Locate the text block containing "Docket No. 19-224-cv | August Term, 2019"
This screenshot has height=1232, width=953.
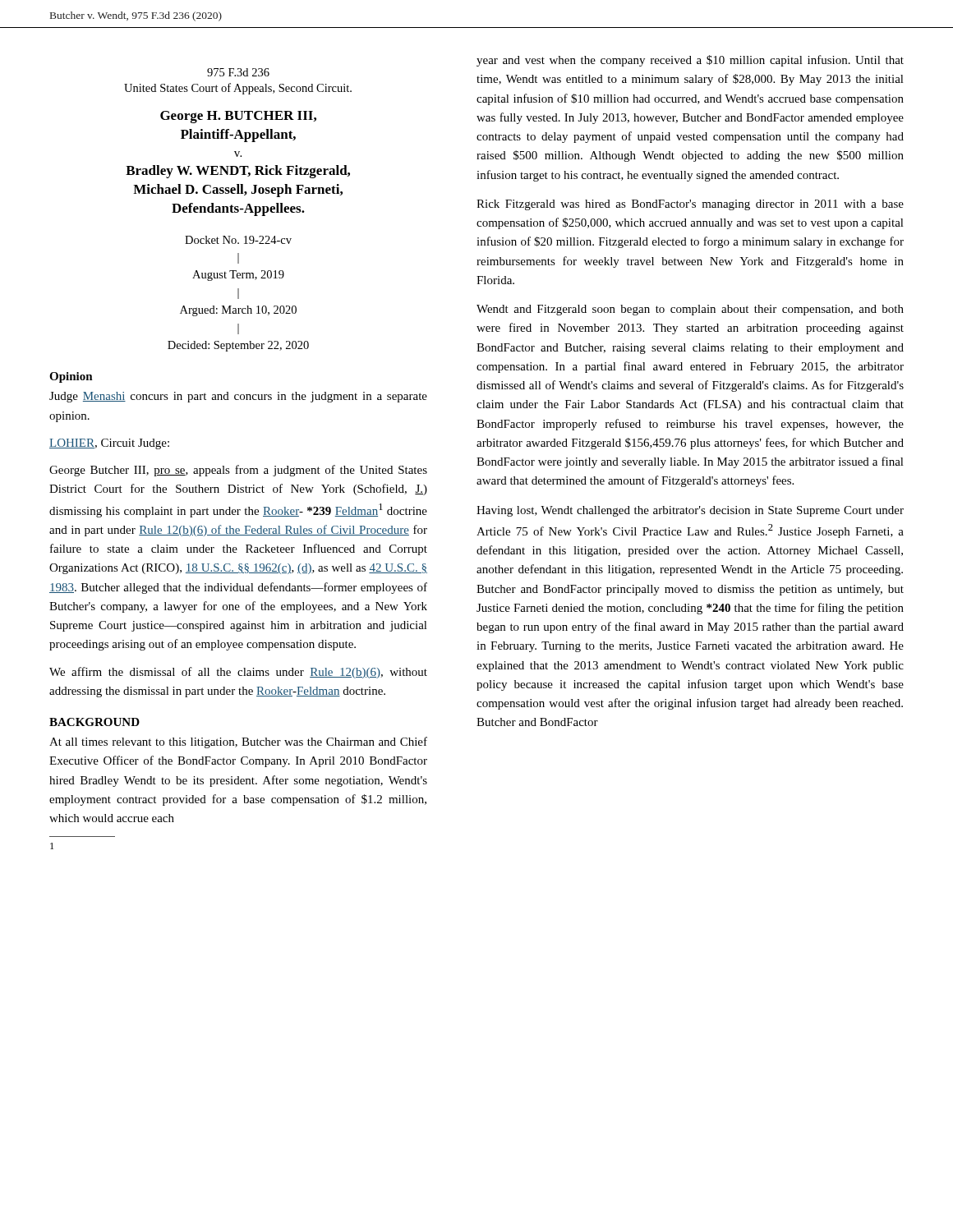238,292
